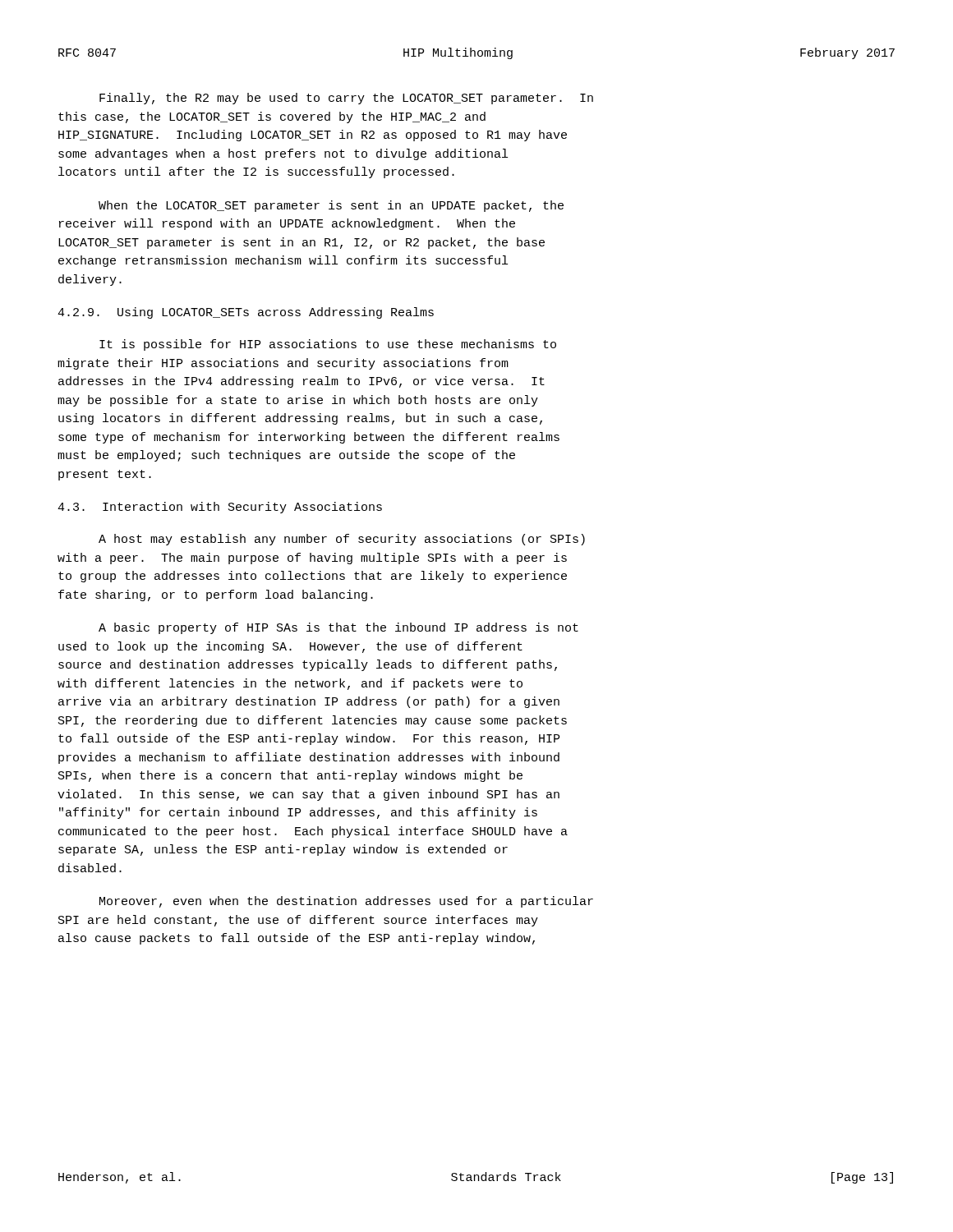Screen dimensions: 1232x953
Task: Select the element starting "4.3. Interaction with Security Associations"
Action: click(x=220, y=508)
